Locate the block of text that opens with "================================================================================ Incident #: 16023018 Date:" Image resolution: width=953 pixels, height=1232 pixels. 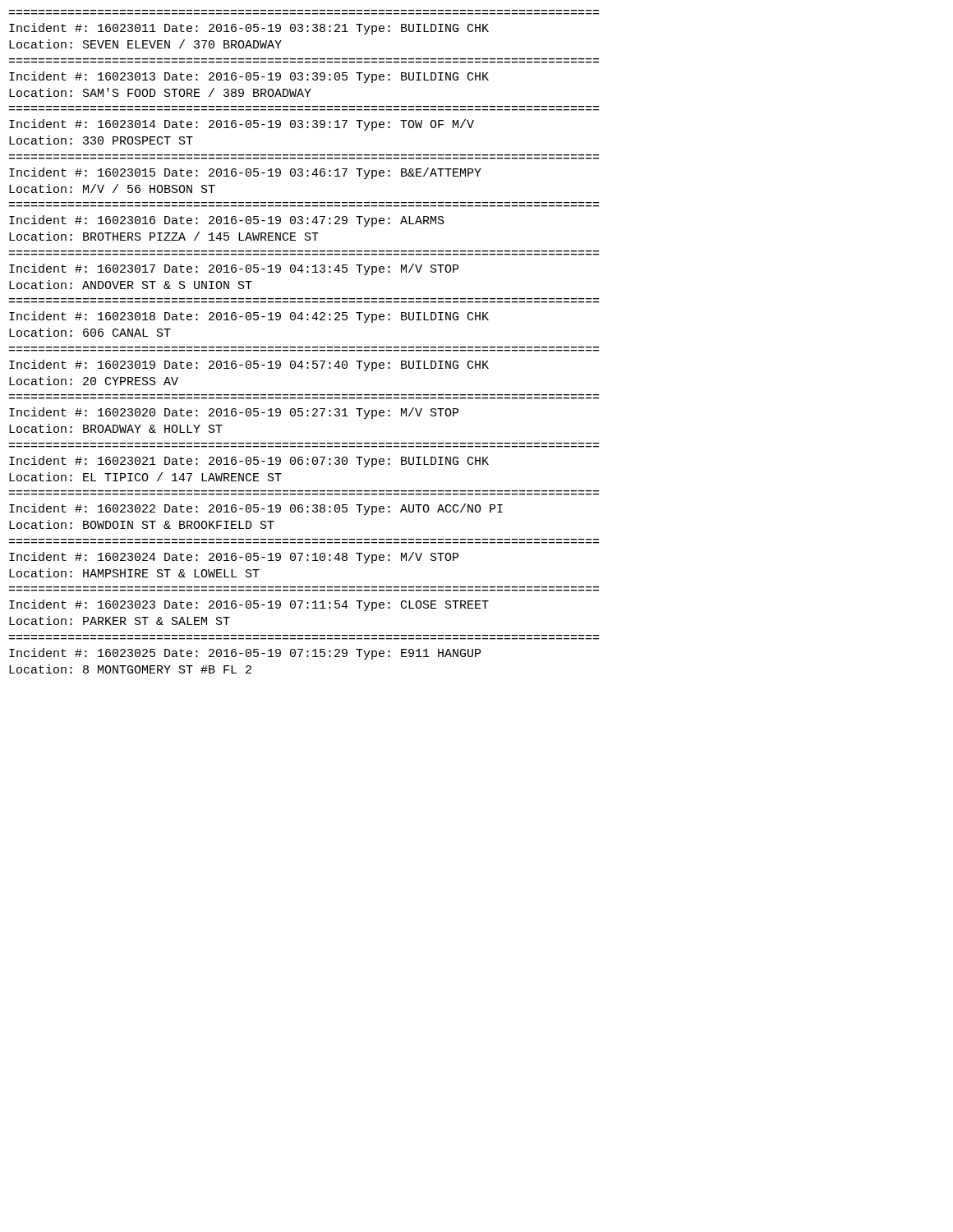tap(476, 319)
